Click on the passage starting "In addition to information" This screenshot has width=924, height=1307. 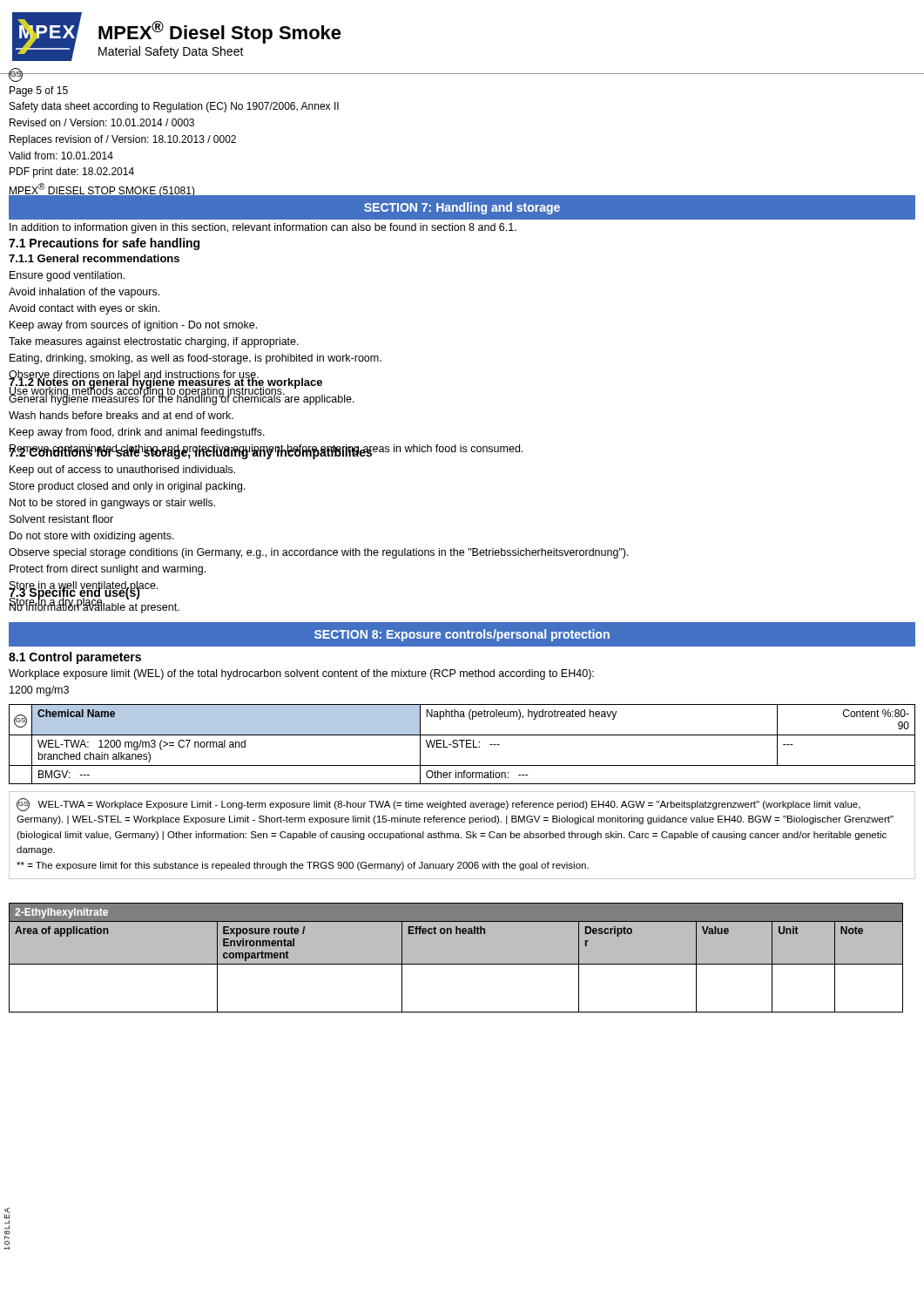click(x=263, y=227)
